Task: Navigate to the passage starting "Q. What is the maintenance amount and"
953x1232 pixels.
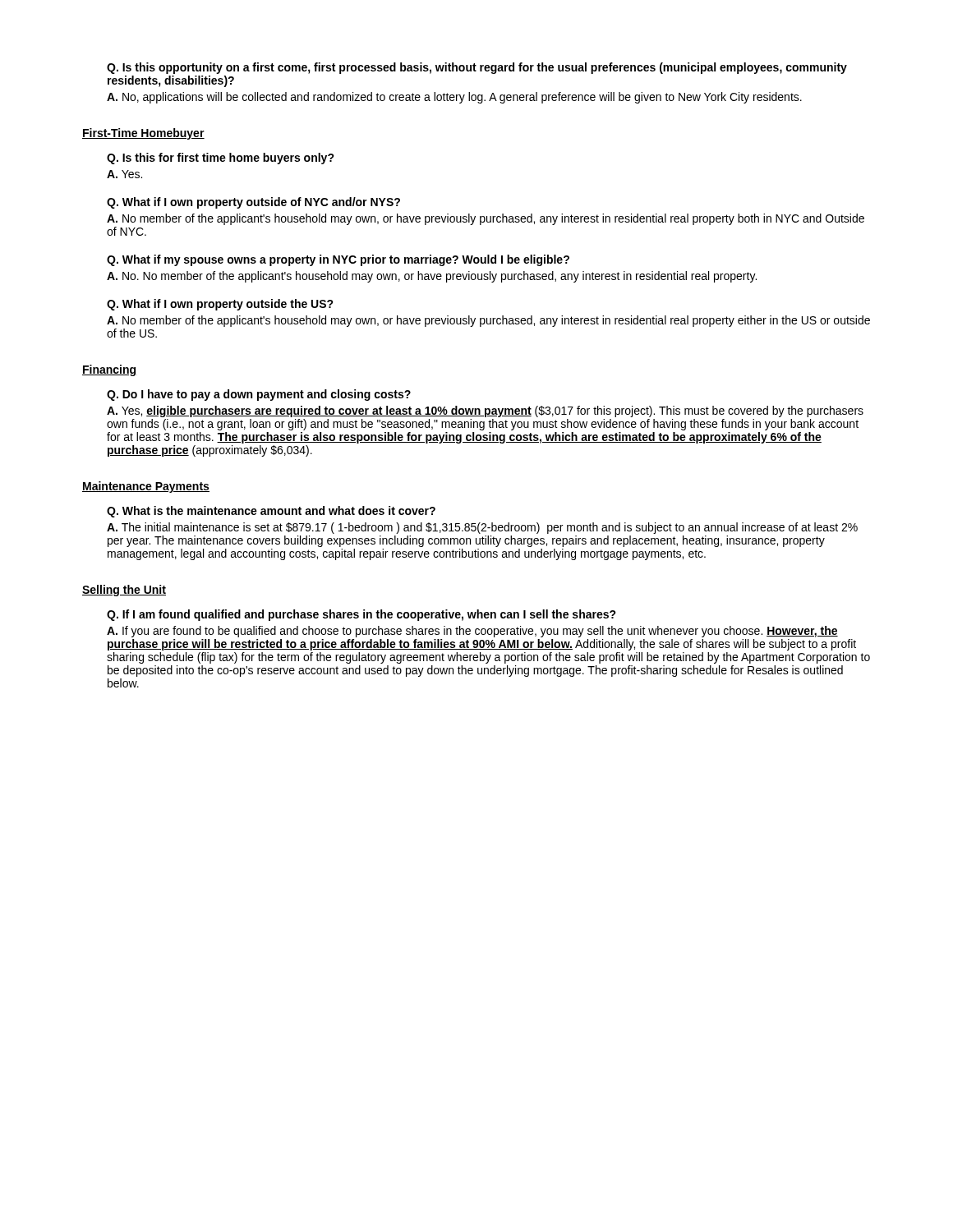Action: 489,532
